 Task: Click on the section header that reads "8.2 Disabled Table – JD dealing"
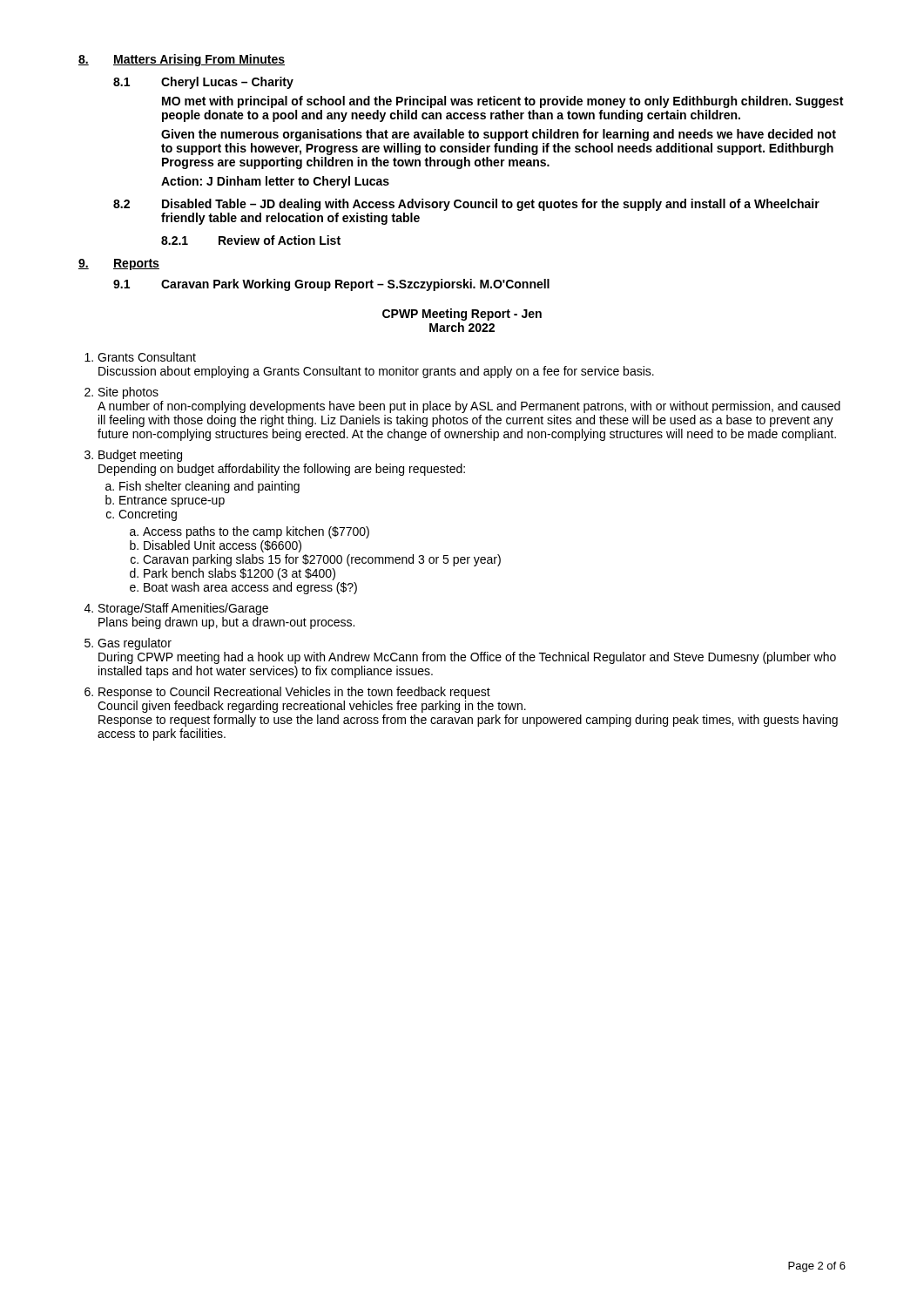coord(479,211)
